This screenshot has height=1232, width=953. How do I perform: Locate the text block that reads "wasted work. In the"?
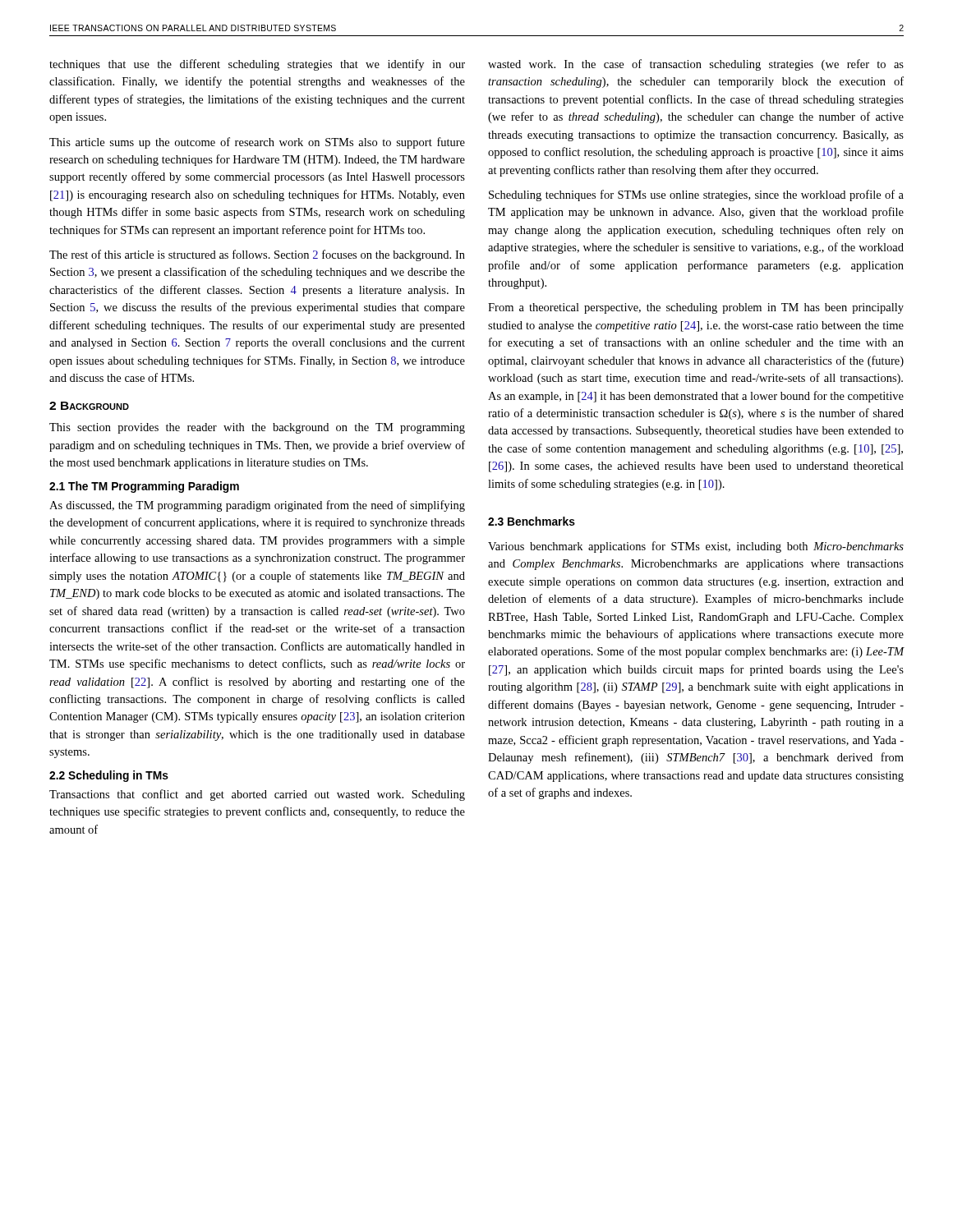tap(696, 117)
